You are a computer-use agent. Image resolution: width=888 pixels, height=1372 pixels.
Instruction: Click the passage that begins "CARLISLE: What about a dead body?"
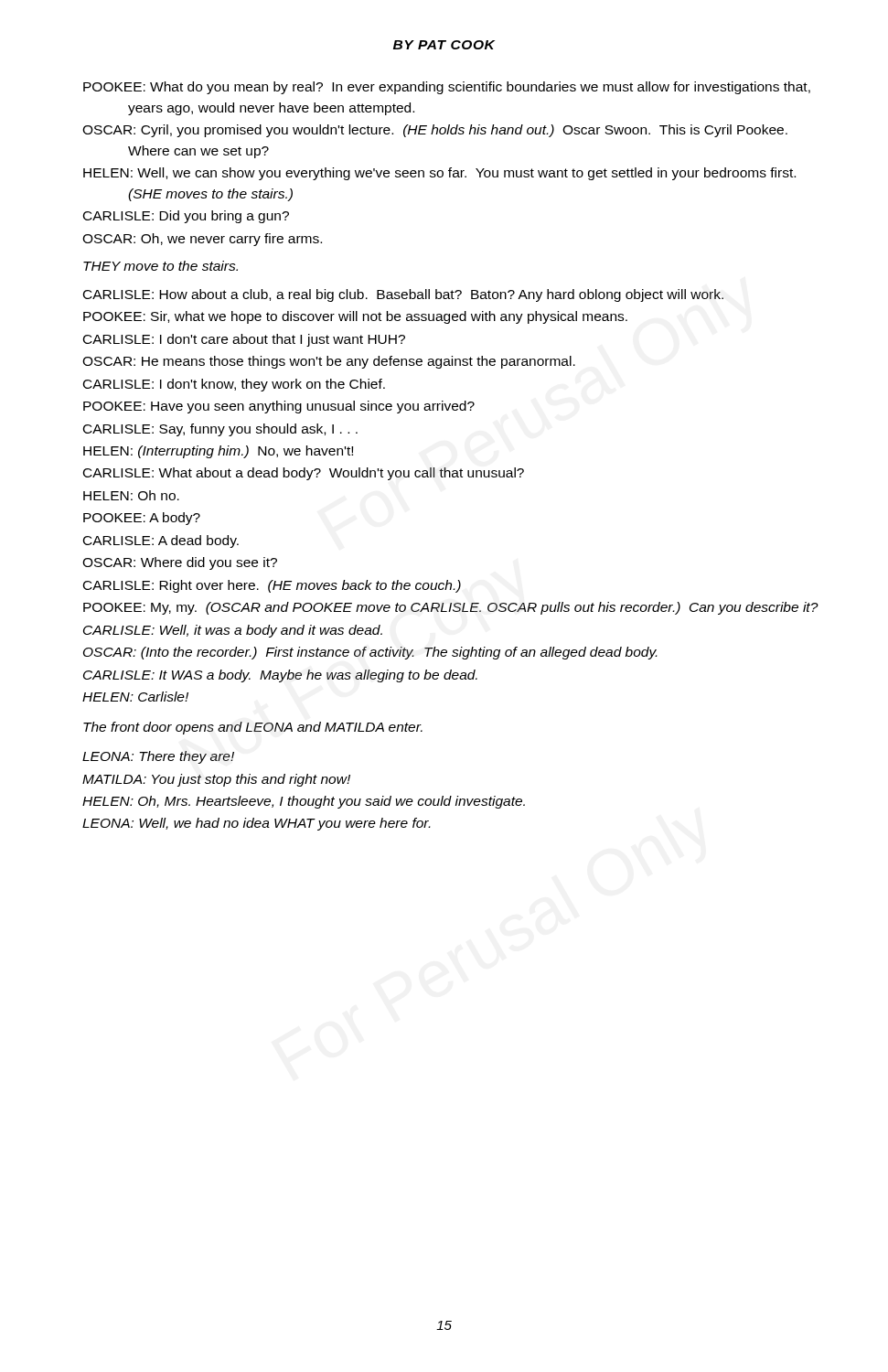(303, 473)
